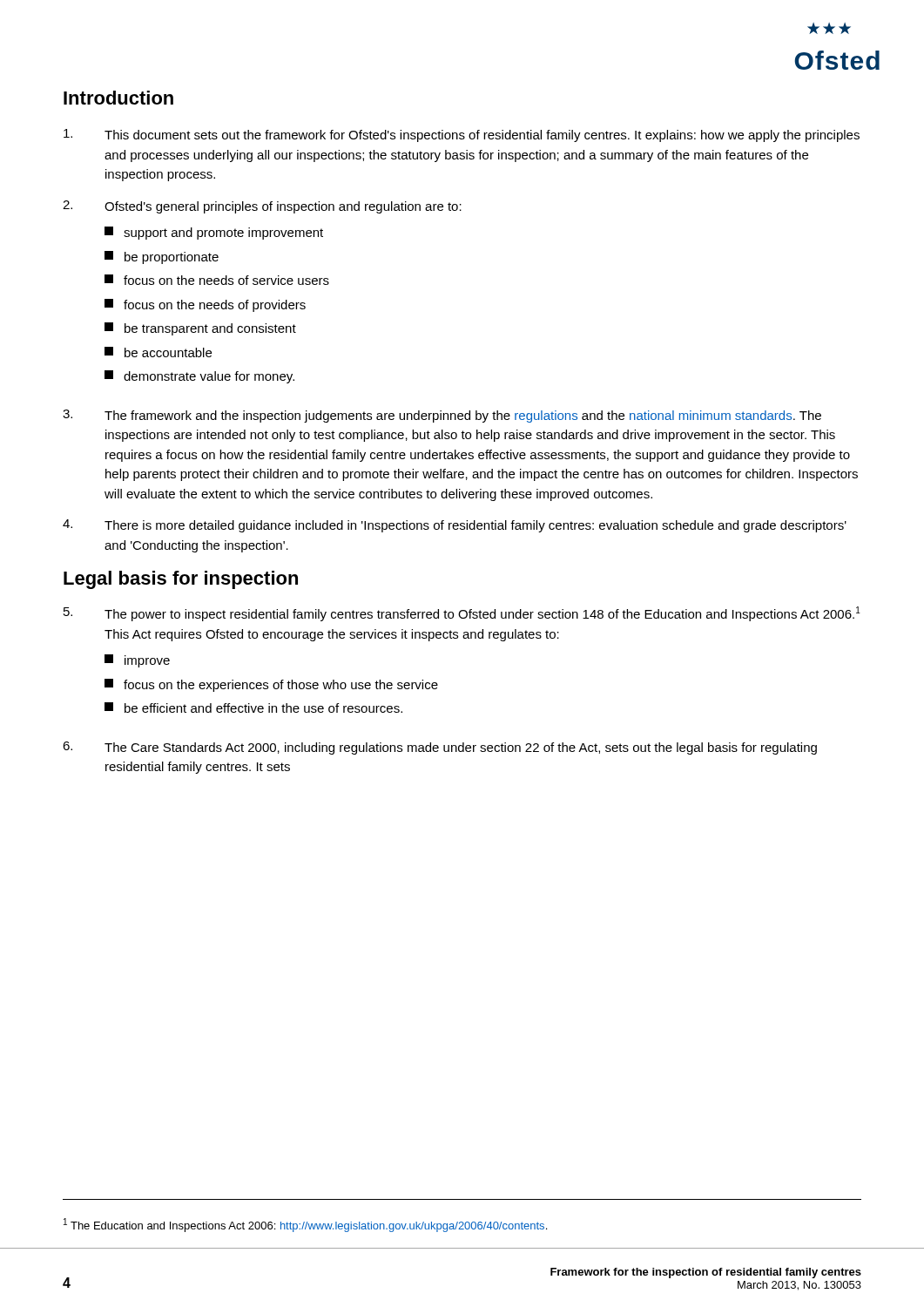Where does it say "support and promote improvement"?
Image resolution: width=924 pixels, height=1307 pixels.
(214, 233)
